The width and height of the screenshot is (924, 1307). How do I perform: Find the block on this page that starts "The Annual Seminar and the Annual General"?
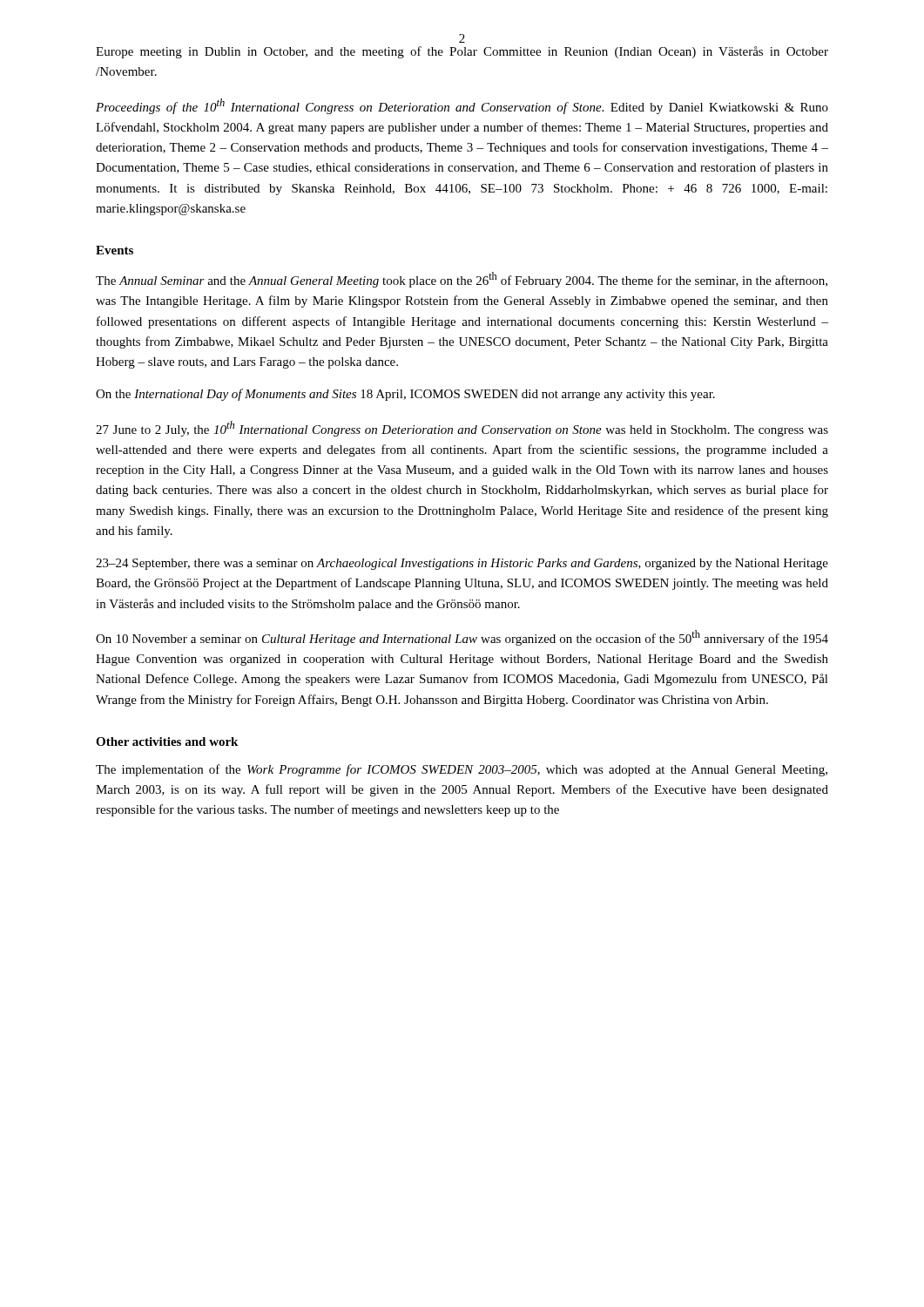(x=462, y=320)
